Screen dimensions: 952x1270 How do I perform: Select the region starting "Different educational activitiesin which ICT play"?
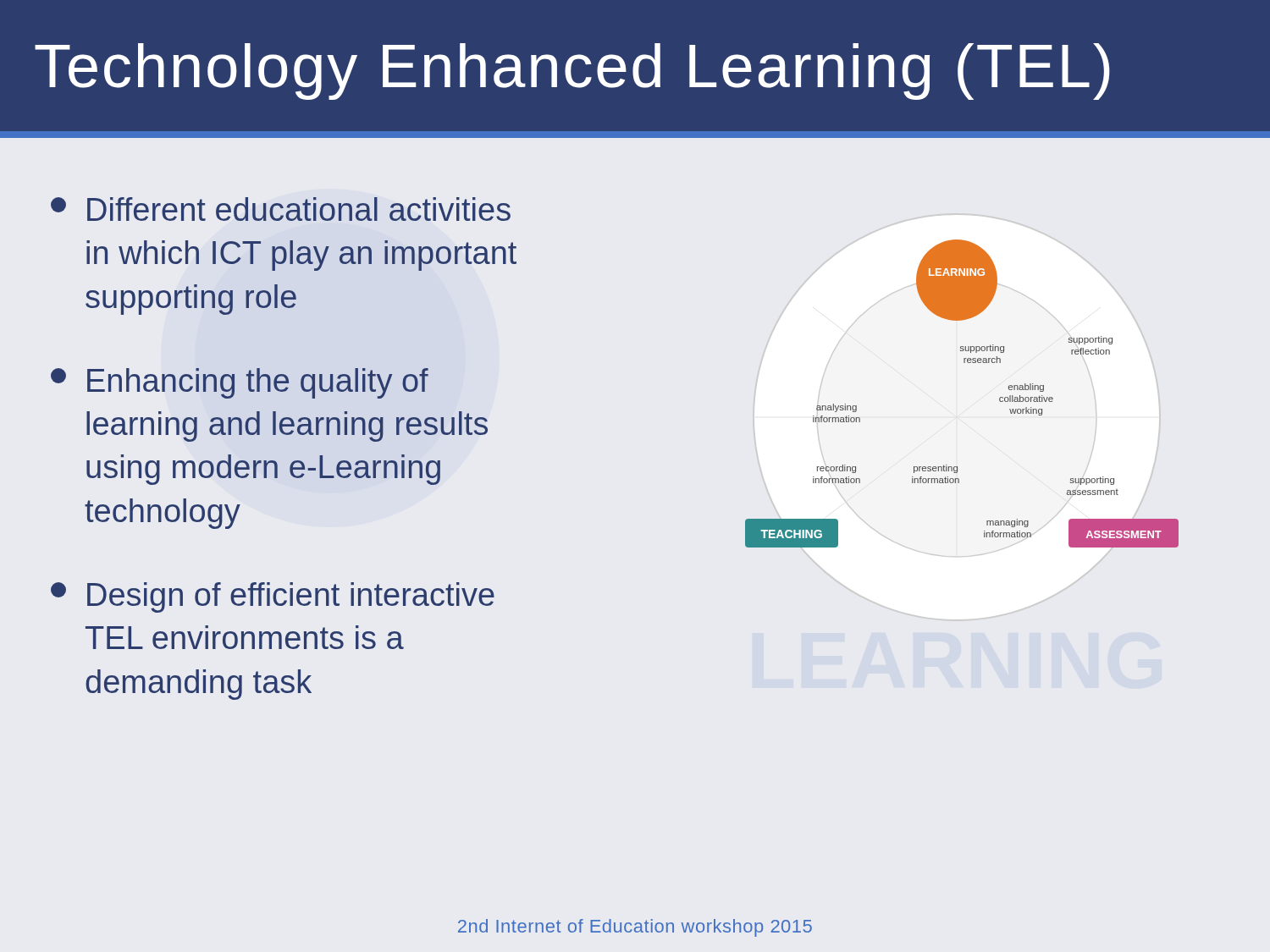coord(284,254)
